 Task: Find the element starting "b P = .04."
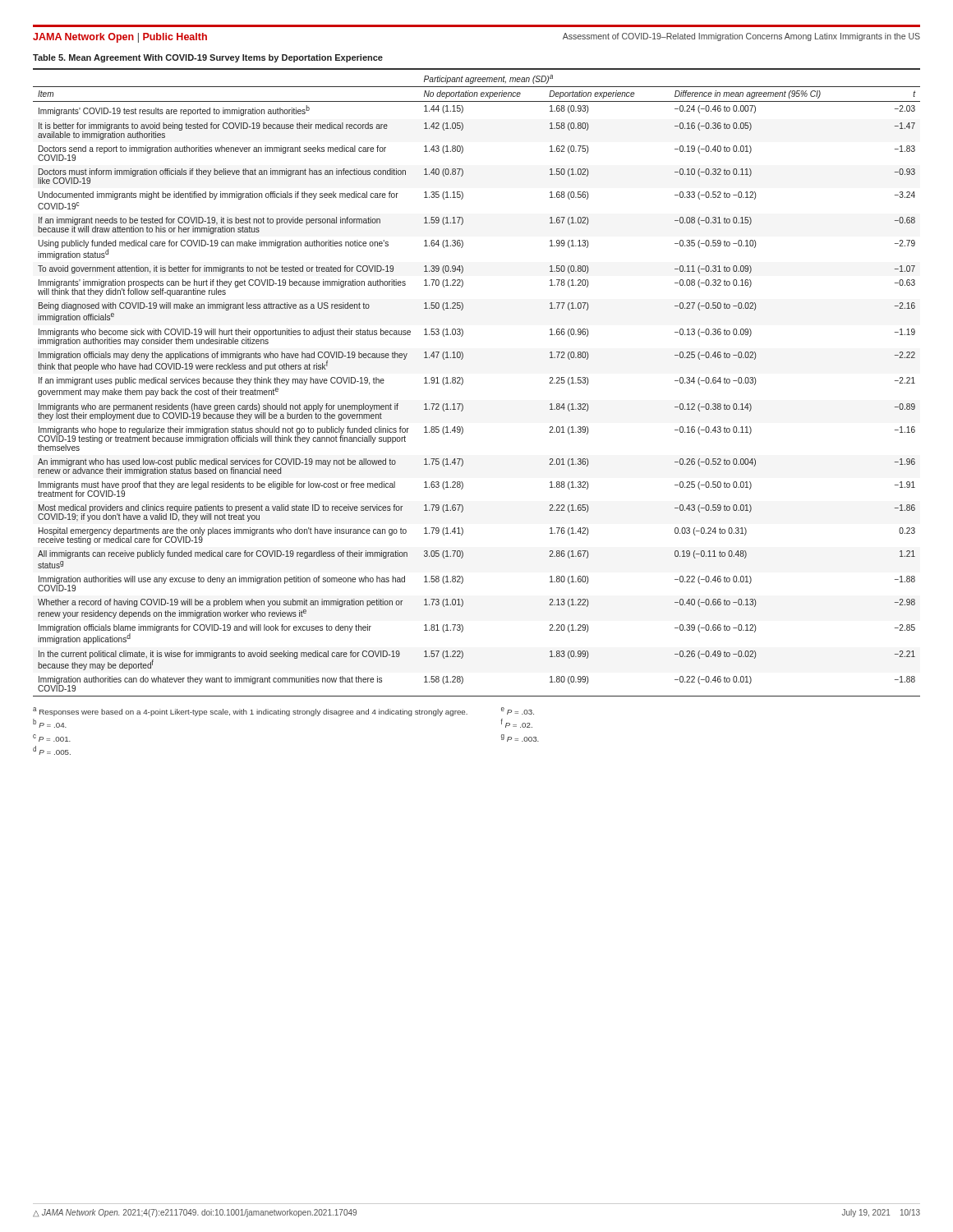click(50, 724)
